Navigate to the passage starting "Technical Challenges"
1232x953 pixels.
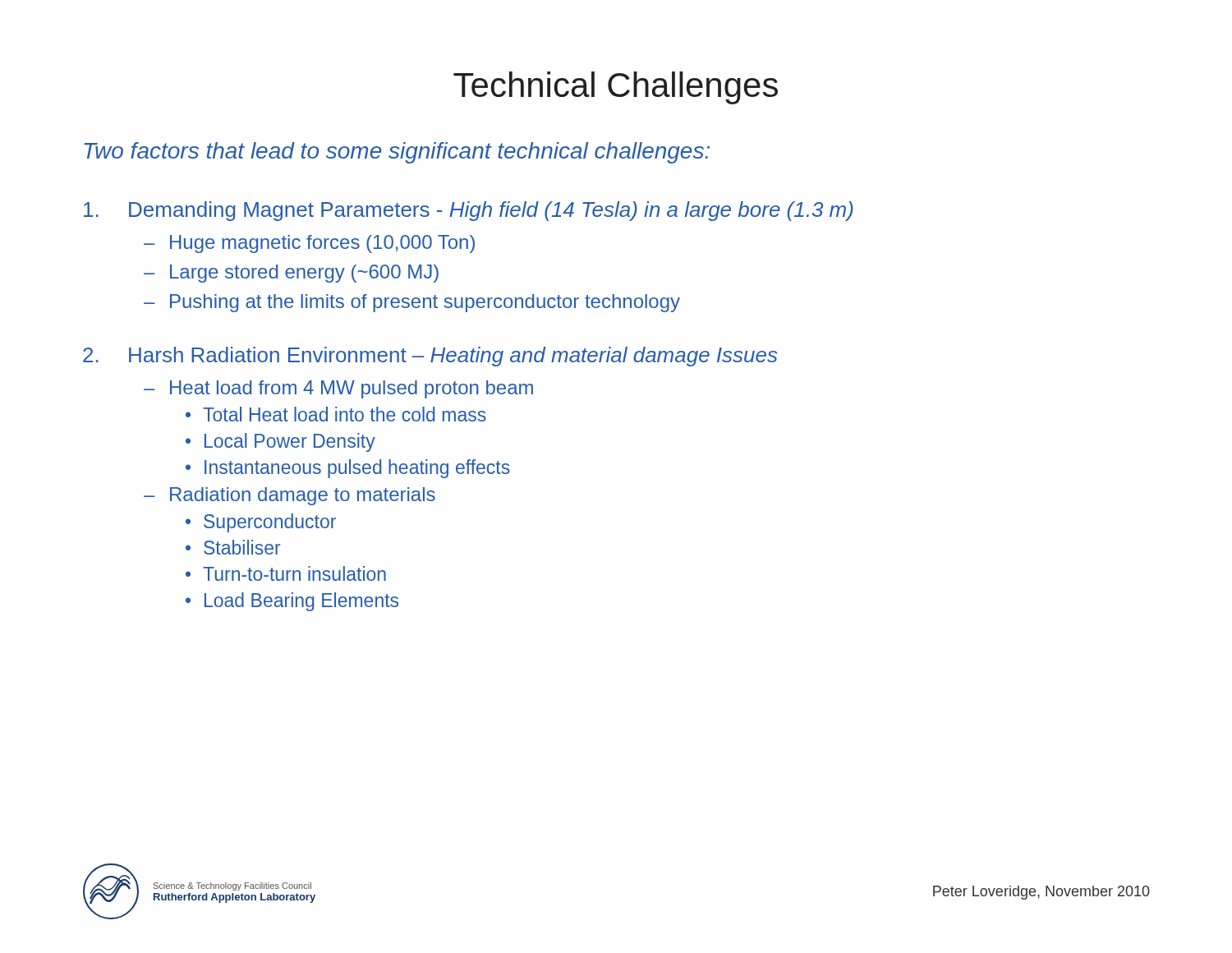[616, 85]
